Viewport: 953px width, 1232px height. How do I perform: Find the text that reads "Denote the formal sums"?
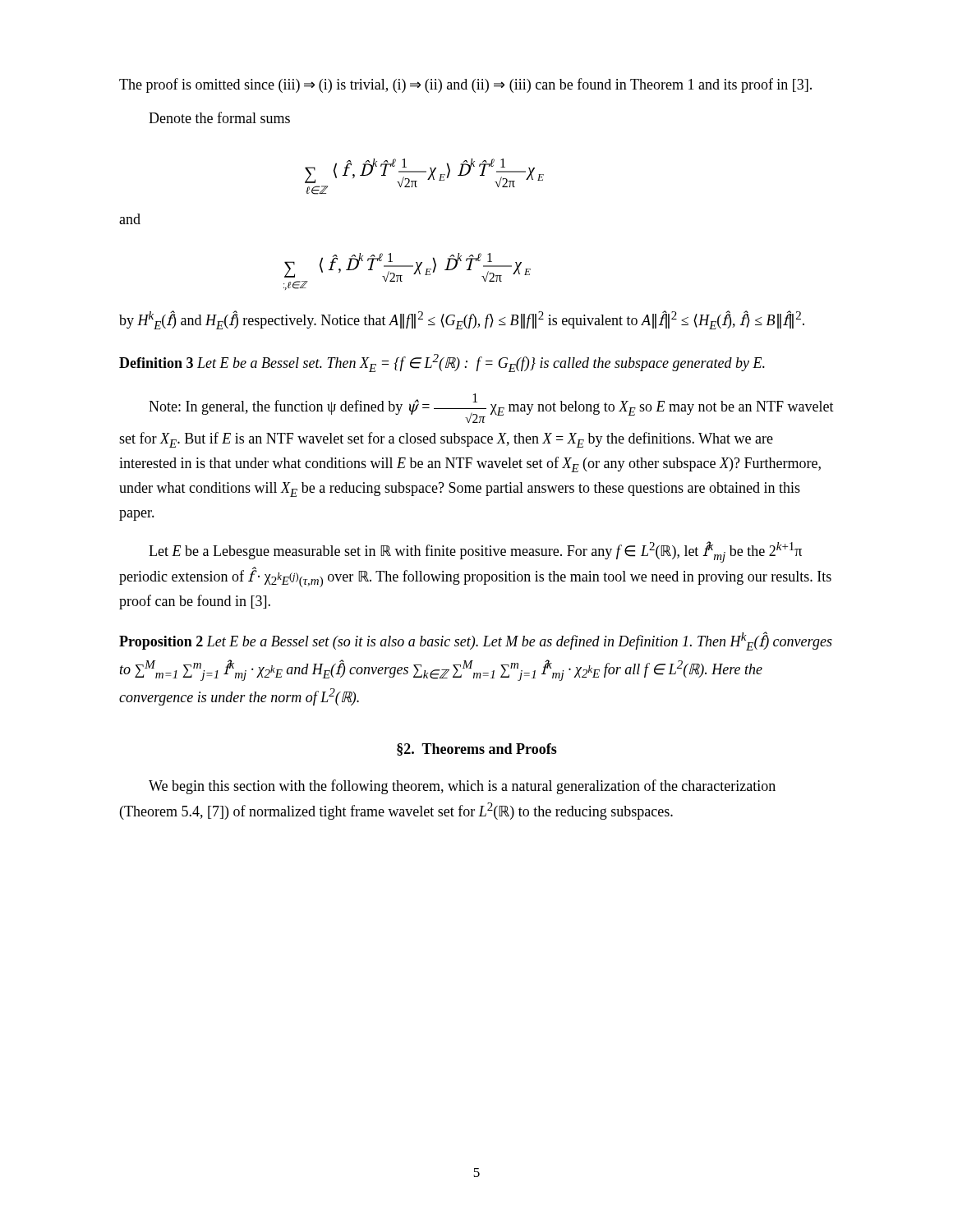pyautogui.click(x=220, y=118)
